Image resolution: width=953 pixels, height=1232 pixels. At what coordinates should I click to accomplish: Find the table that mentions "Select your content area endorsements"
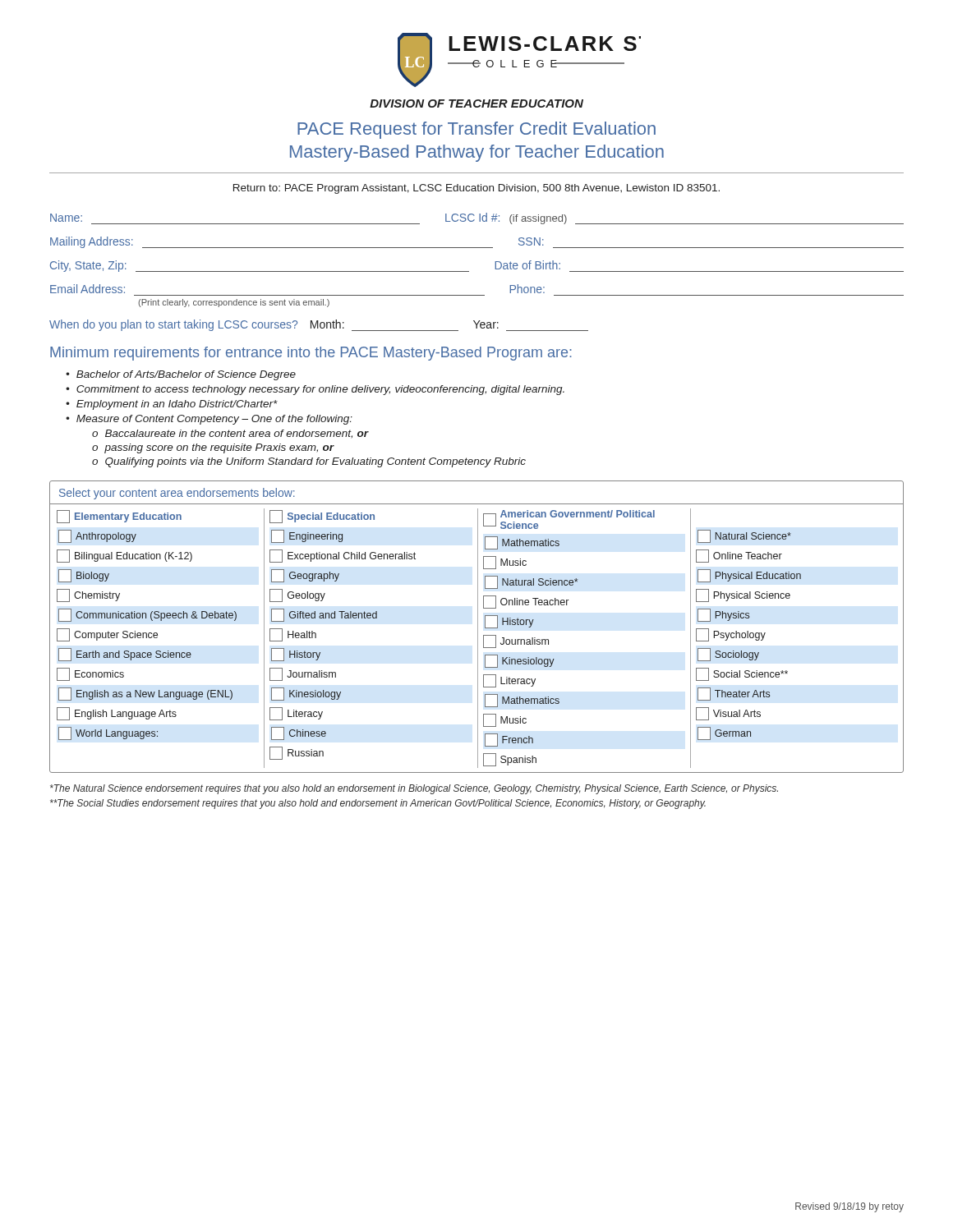click(476, 627)
